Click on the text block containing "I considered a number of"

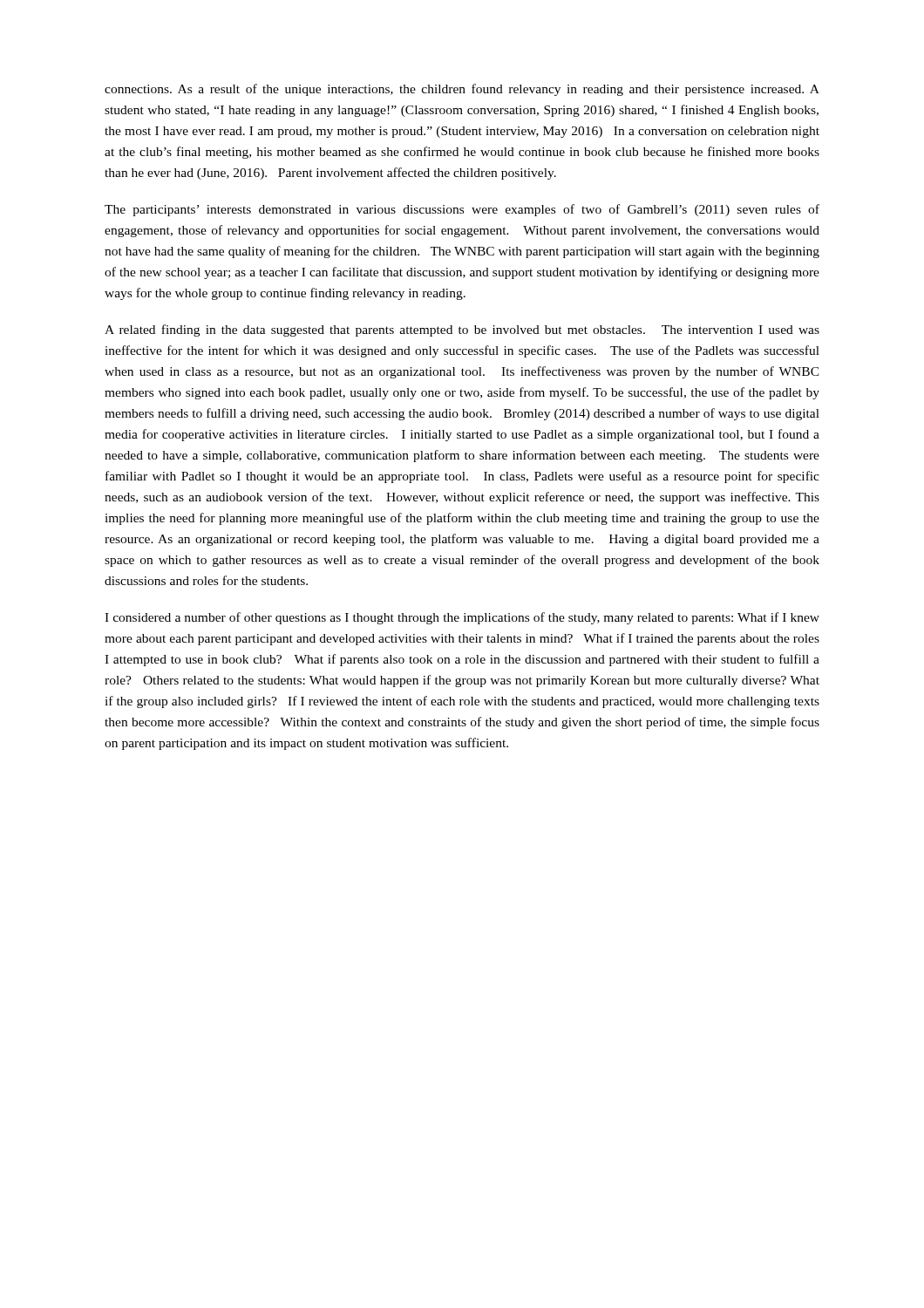462,680
